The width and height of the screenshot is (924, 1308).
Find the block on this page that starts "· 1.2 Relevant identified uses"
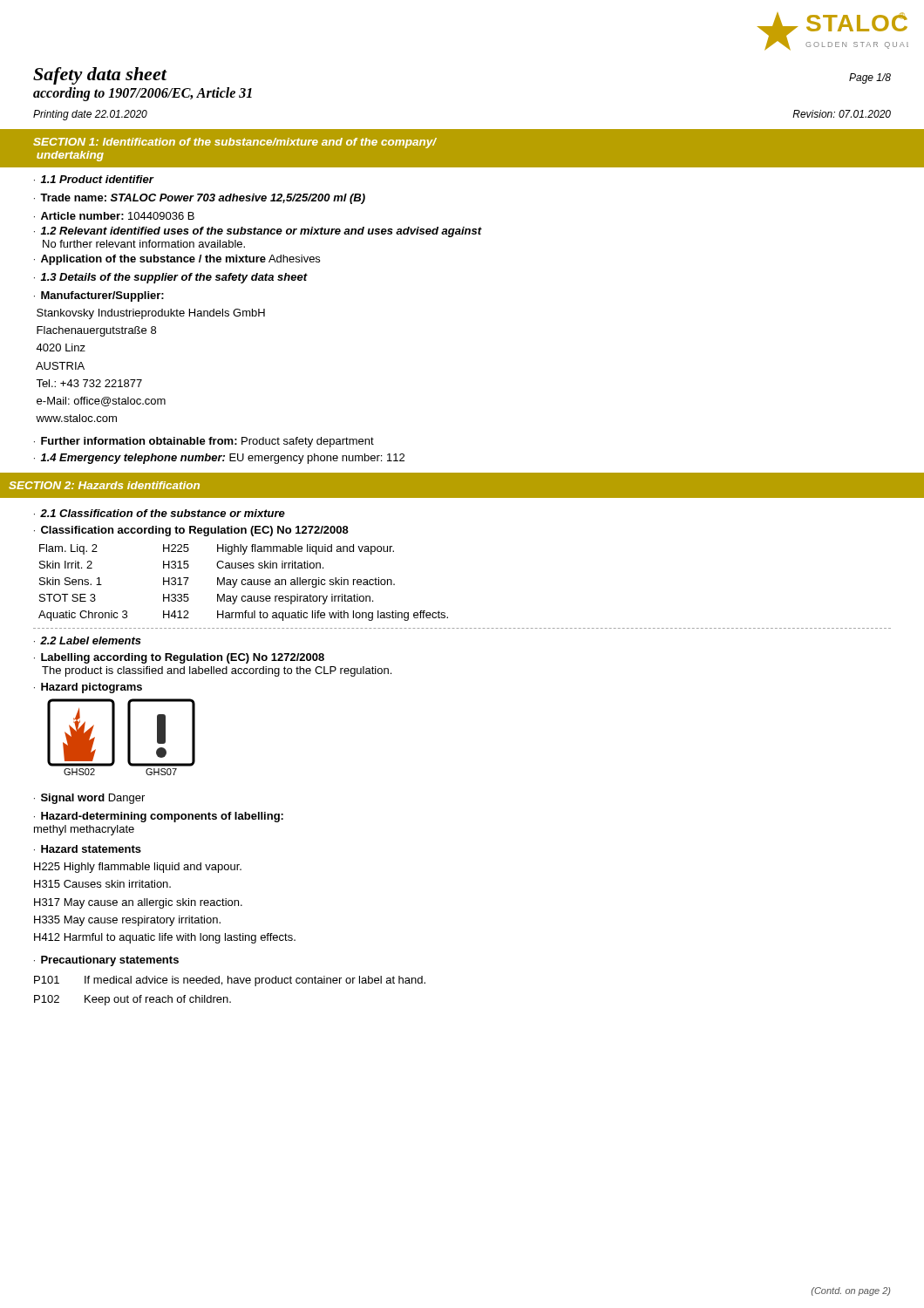coord(257,237)
